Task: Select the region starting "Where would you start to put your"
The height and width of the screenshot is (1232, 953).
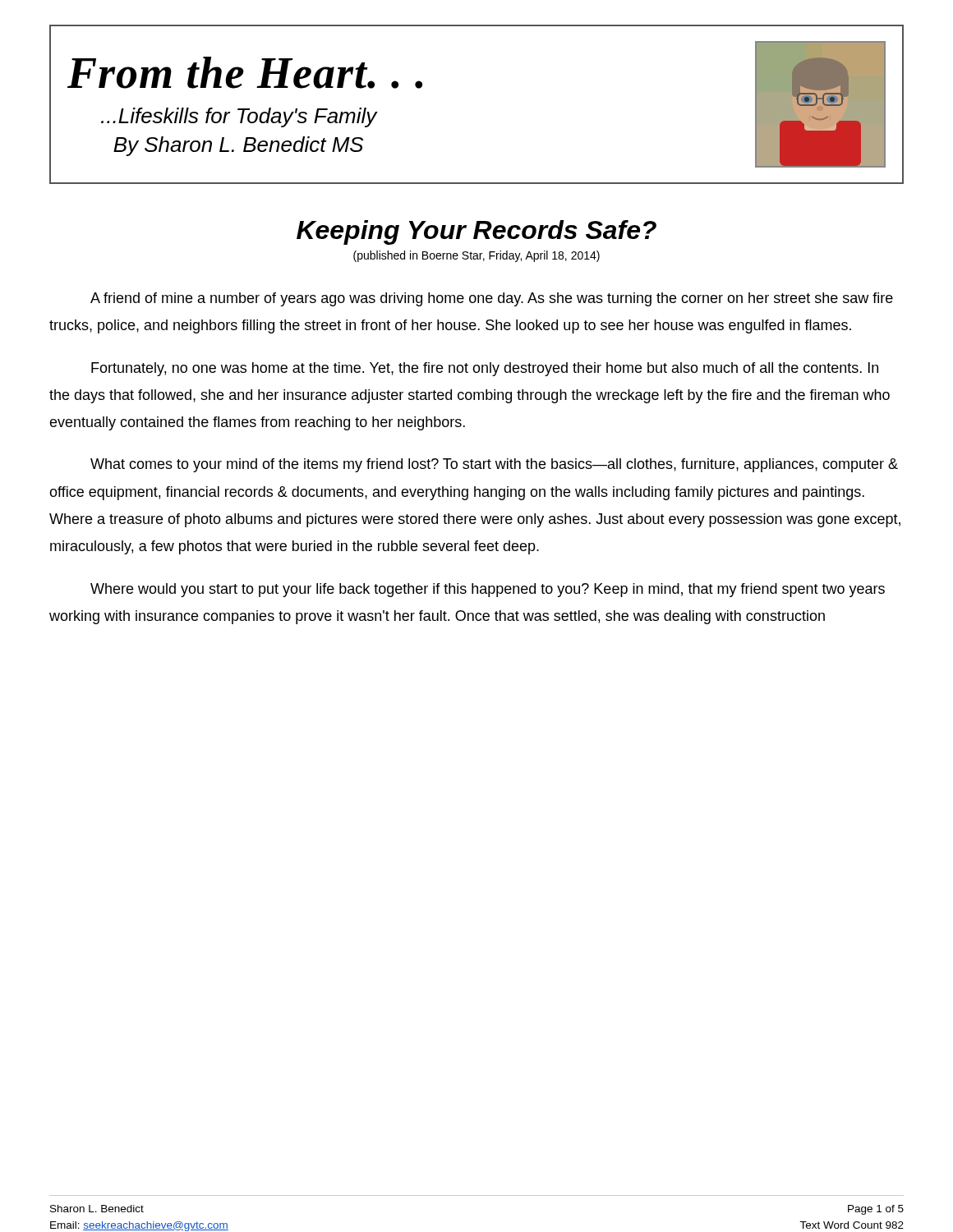Action: click(476, 603)
